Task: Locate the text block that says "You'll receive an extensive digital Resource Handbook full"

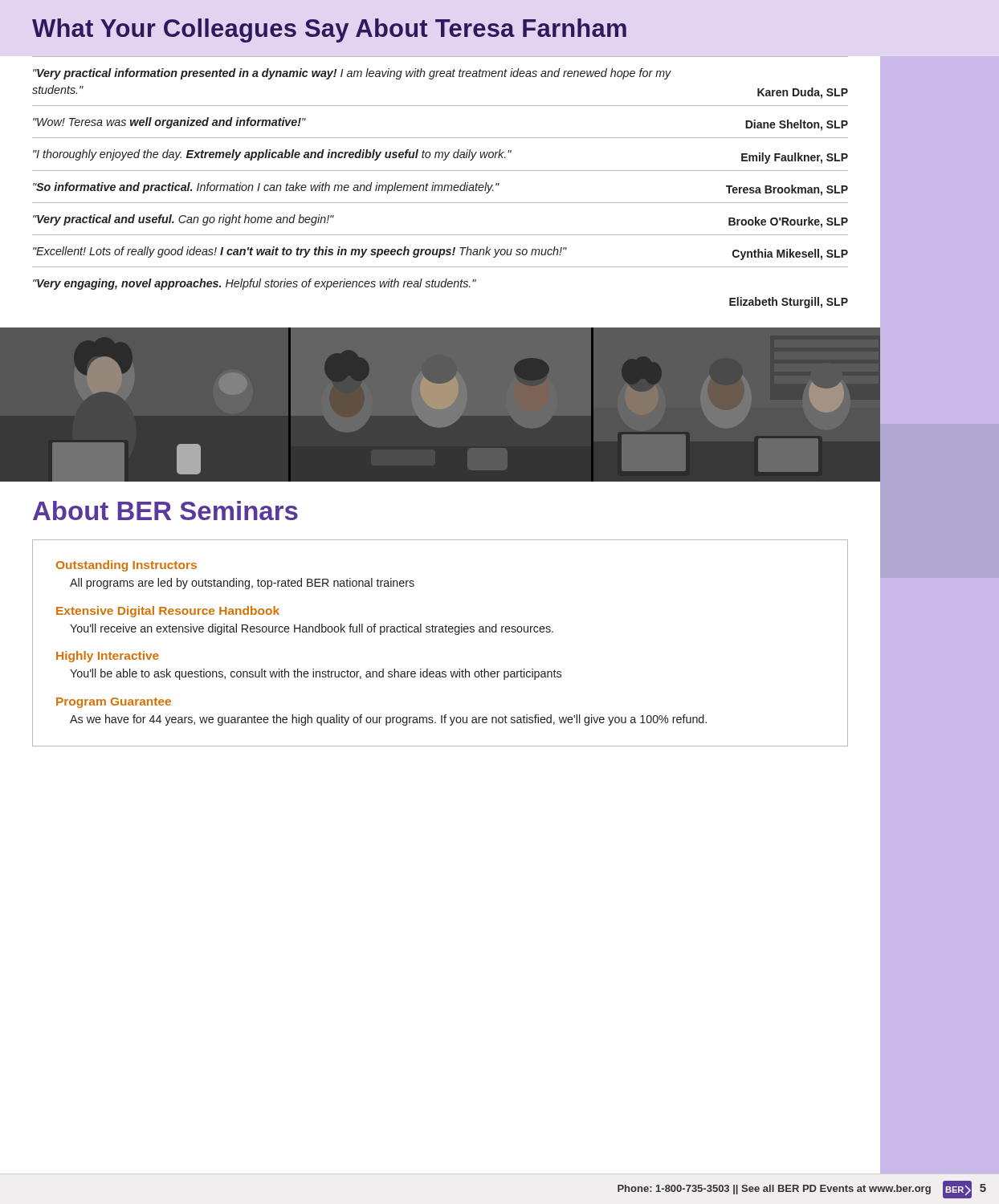Action: point(312,628)
